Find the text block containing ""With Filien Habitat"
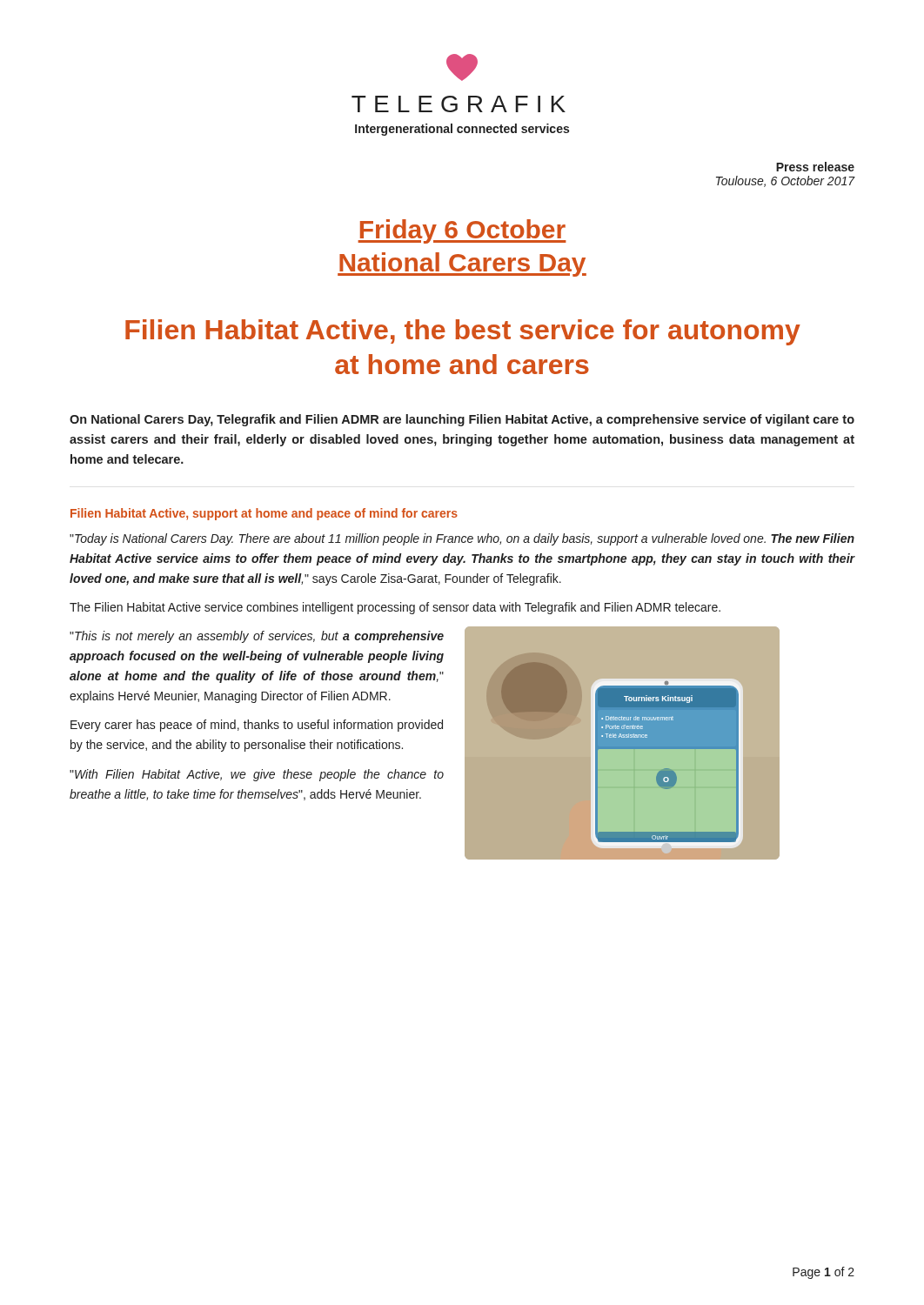This screenshot has width=924, height=1305. point(257,784)
